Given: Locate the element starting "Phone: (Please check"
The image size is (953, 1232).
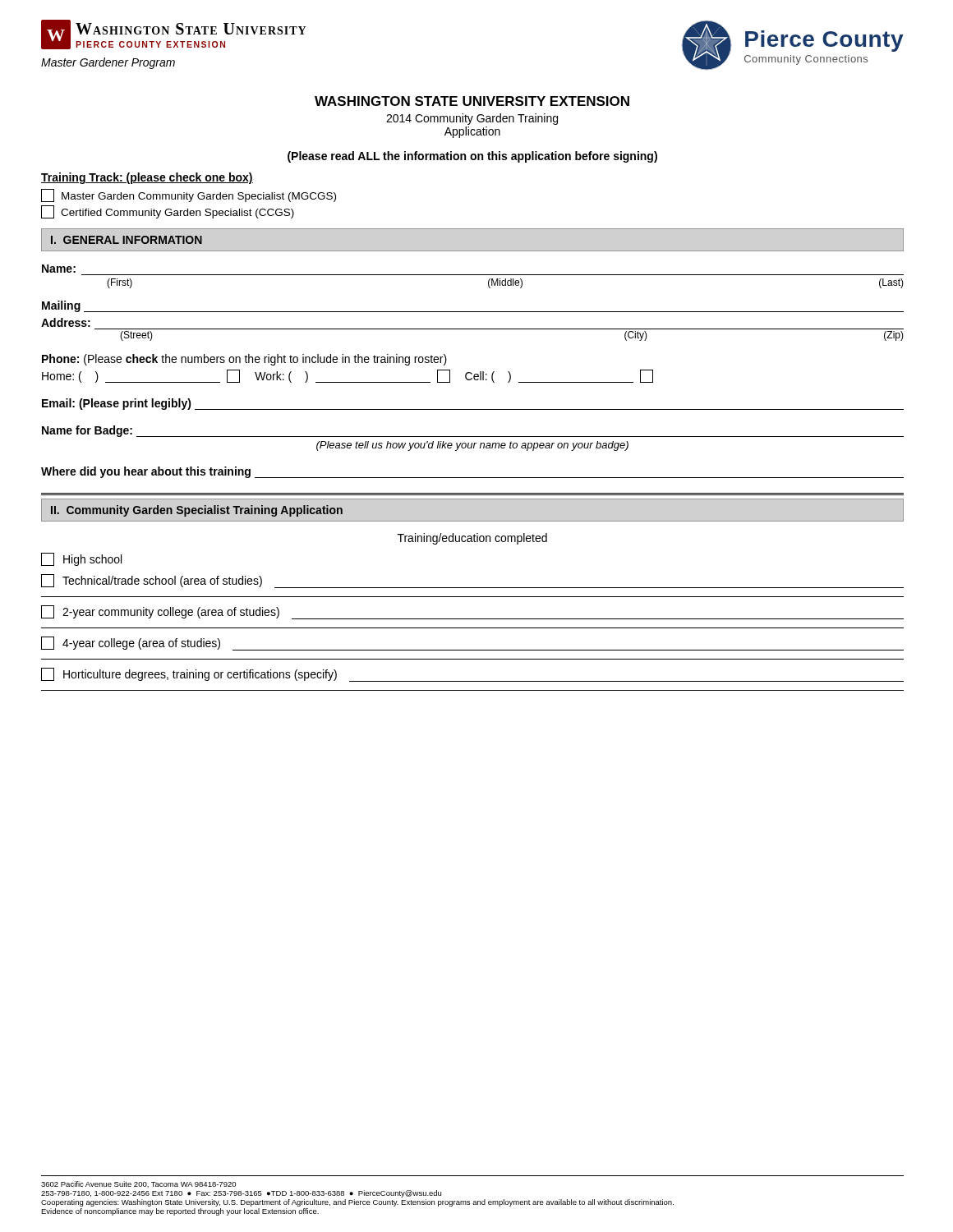Looking at the screenshot, I should (x=472, y=368).
